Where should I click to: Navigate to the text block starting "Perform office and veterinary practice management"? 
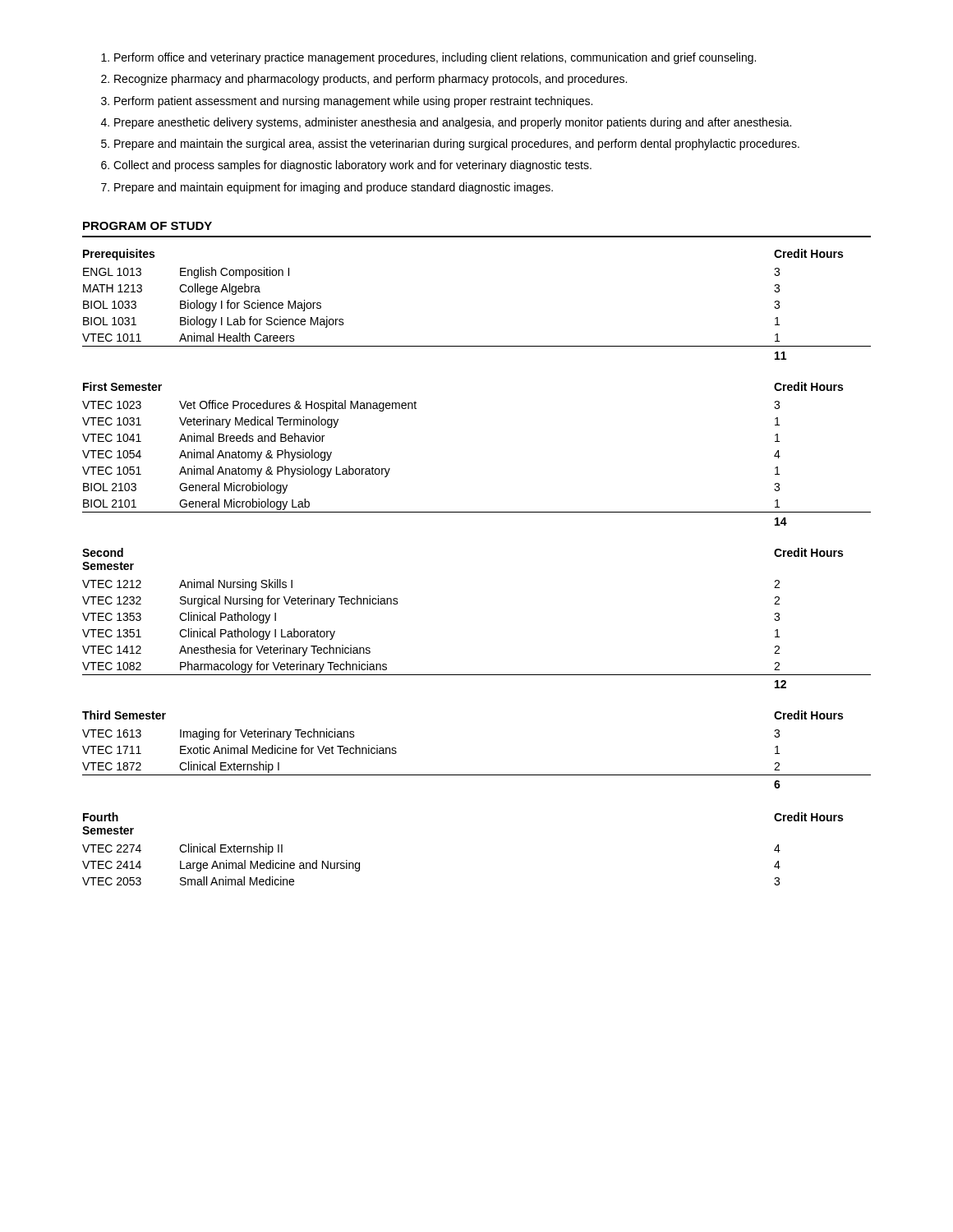481,122
